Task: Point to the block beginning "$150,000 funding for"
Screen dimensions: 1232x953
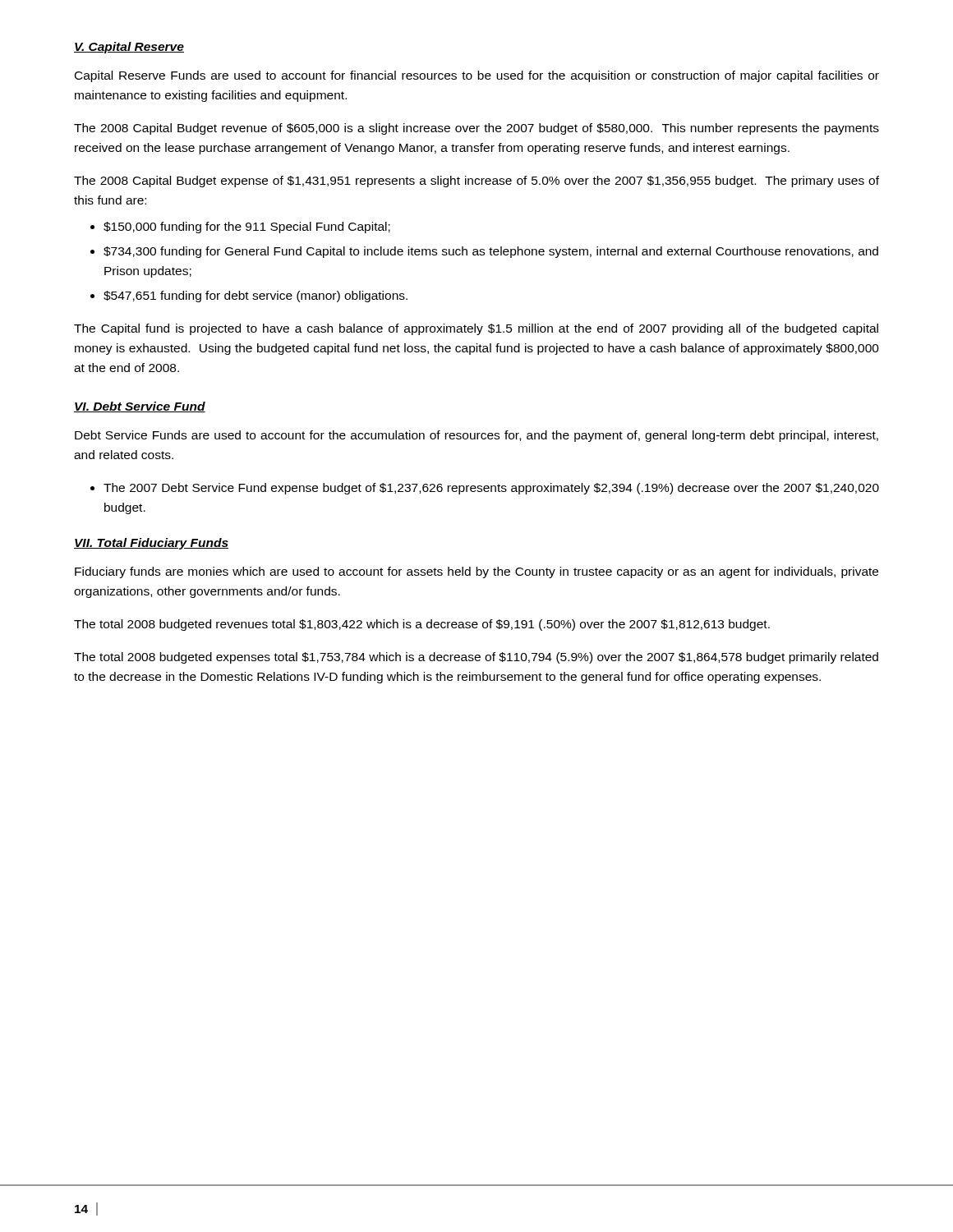Action: [x=247, y=226]
